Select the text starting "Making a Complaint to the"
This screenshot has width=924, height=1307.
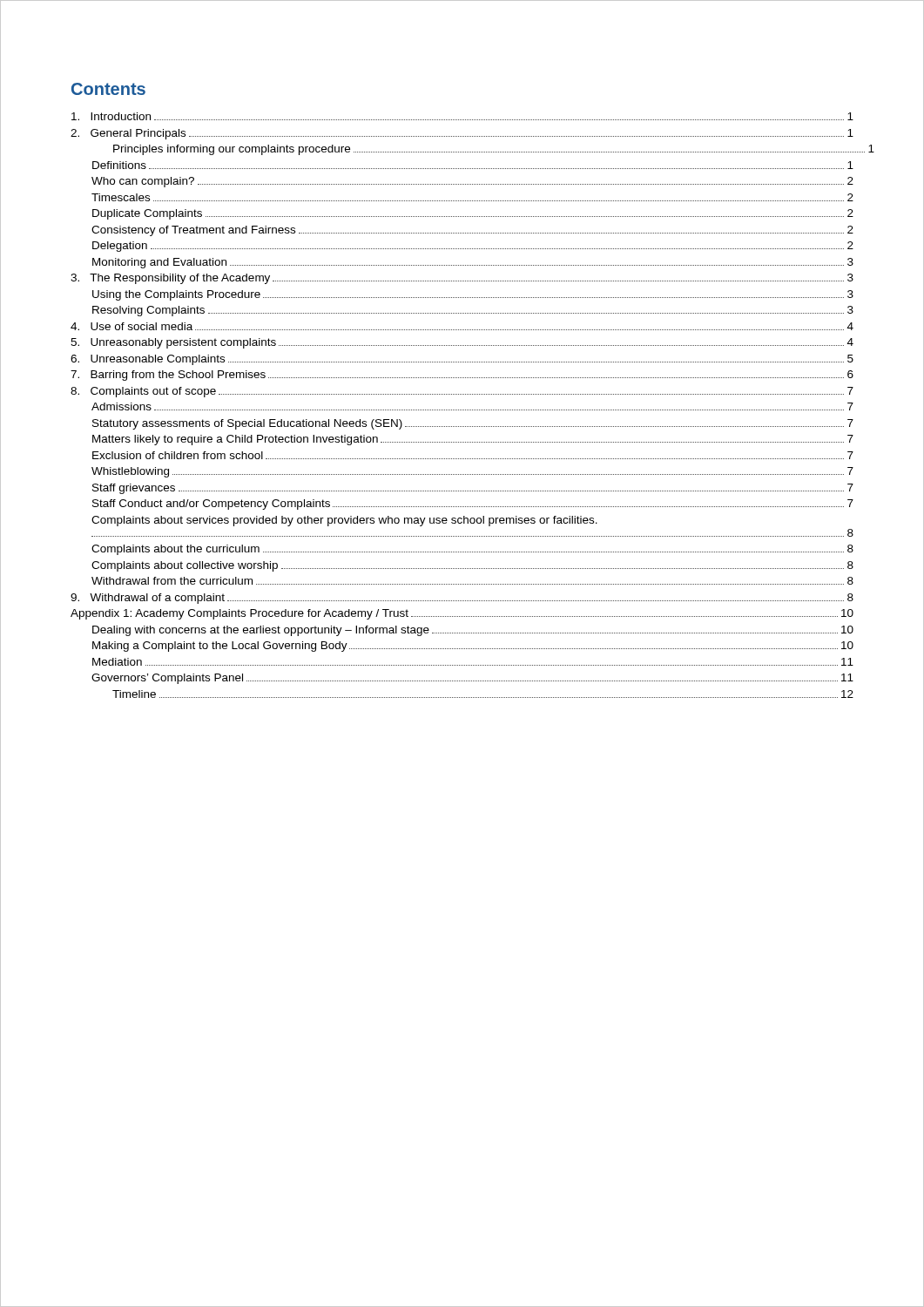(462, 645)
